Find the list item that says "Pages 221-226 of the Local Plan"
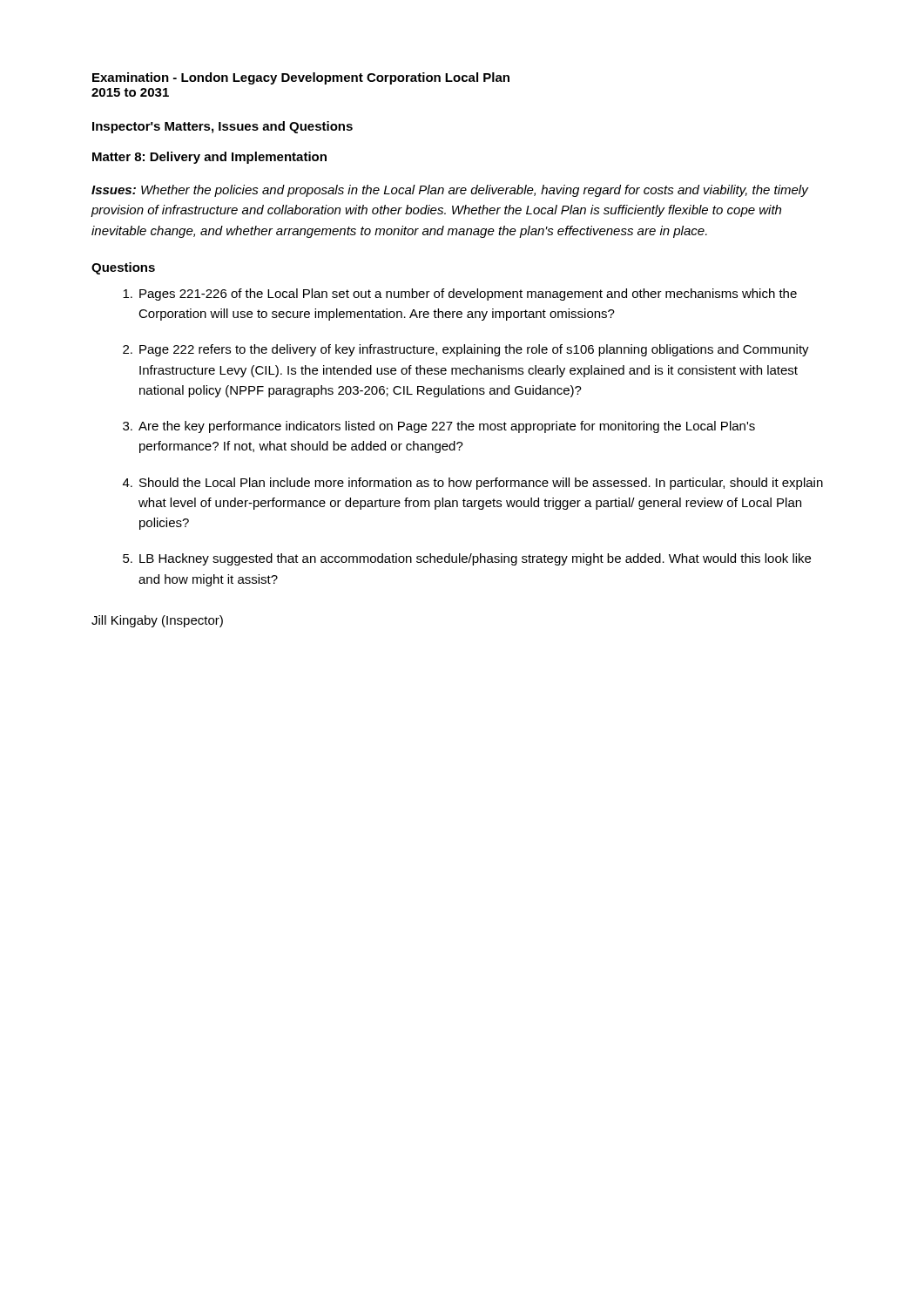924x1307 pixels. [x=462, y=303]
